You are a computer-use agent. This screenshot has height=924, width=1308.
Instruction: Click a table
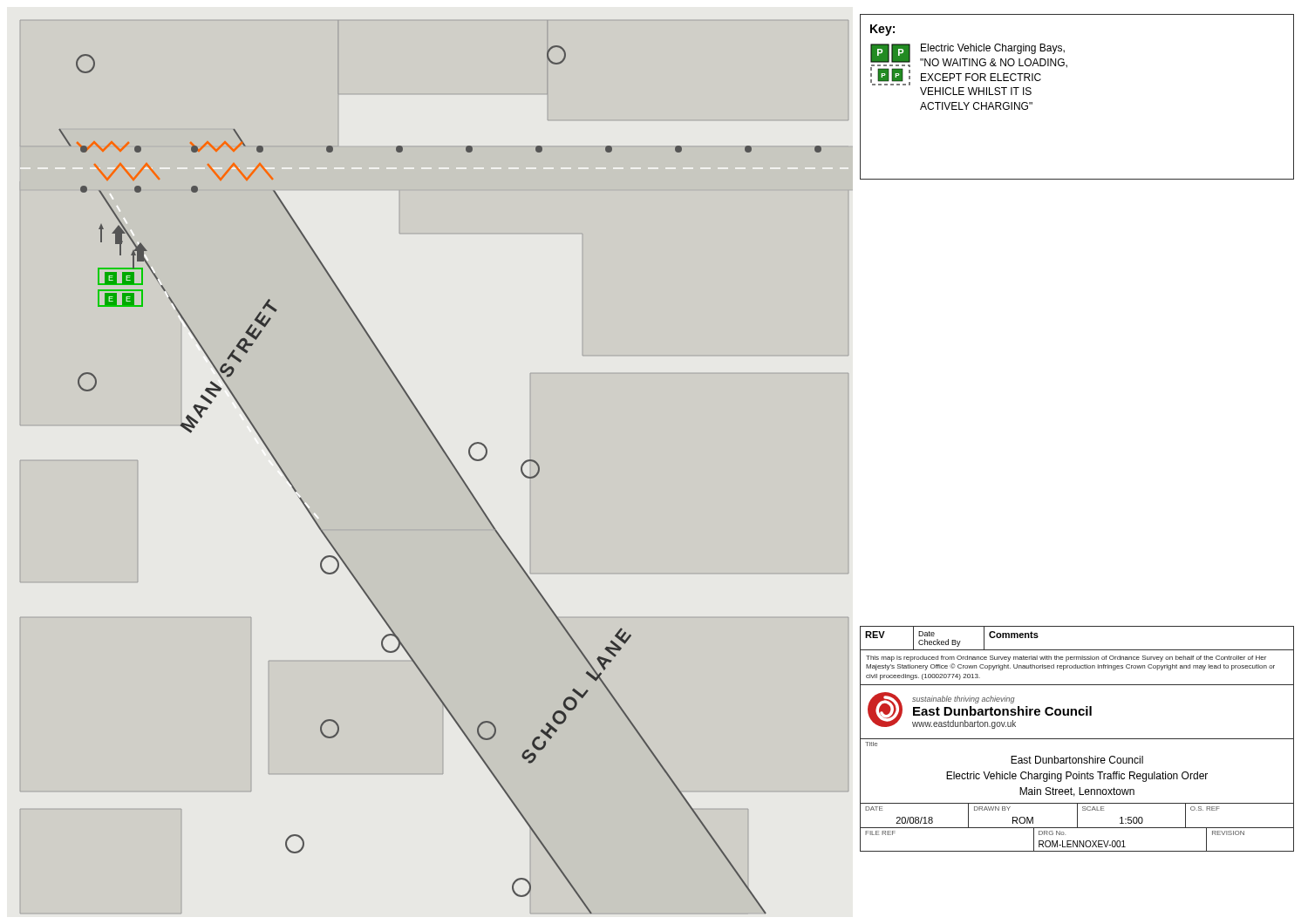pos(1077,739)
